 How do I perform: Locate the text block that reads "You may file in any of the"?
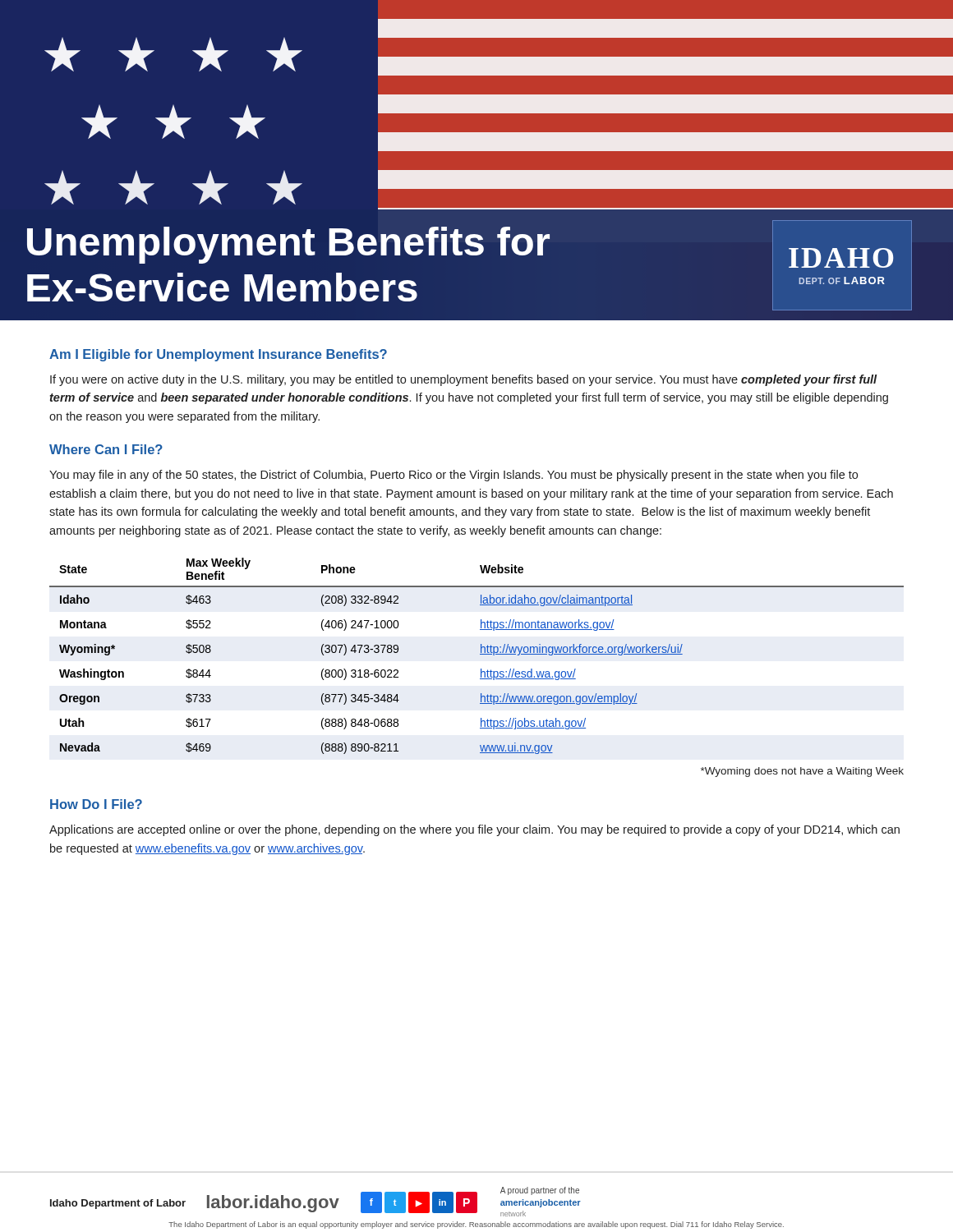pos(471,503)
